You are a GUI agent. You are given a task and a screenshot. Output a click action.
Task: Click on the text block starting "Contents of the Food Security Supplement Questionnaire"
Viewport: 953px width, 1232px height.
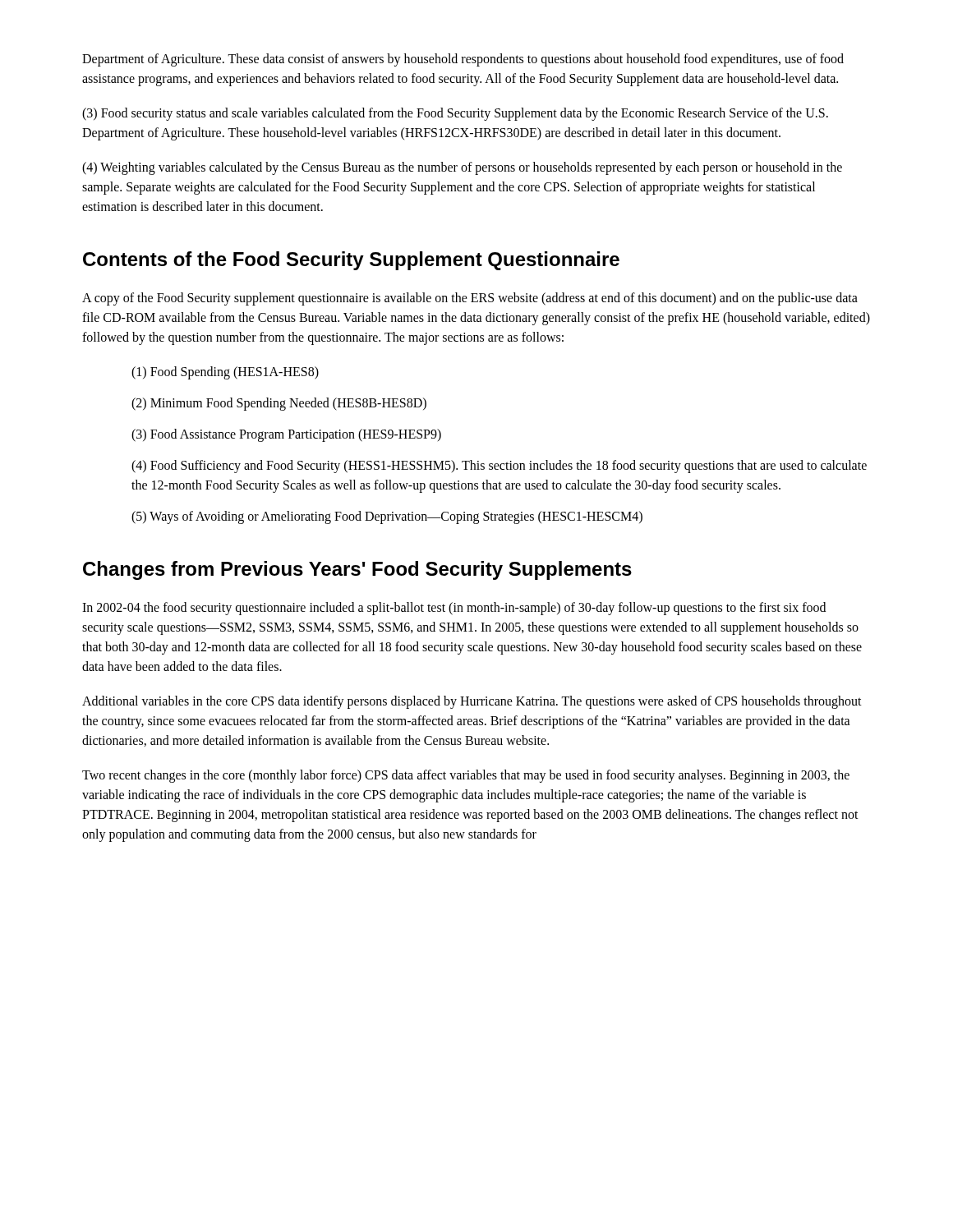pyautogui.click(x=351, y=259)
